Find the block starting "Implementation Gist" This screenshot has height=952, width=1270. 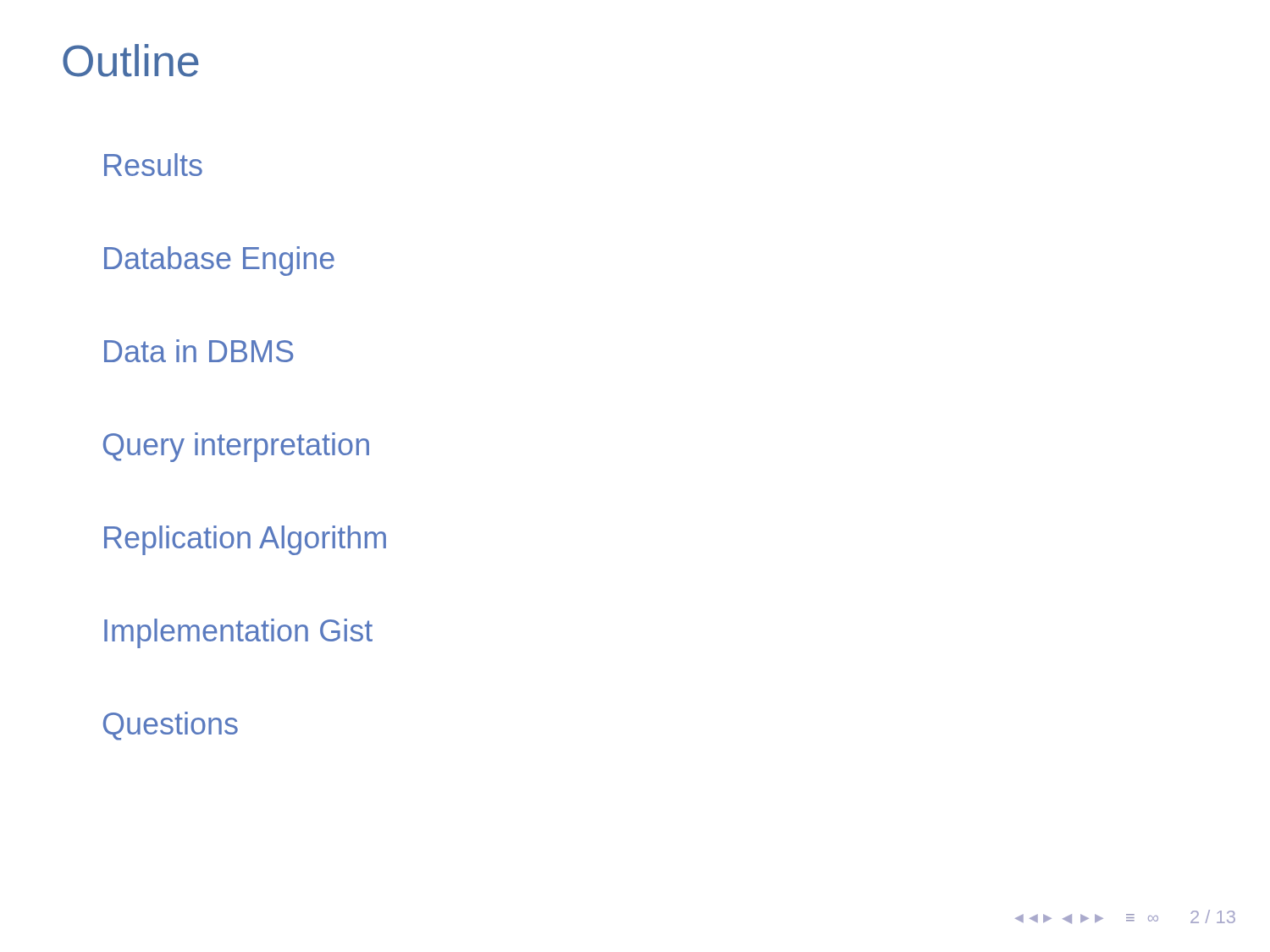[237, 631]
